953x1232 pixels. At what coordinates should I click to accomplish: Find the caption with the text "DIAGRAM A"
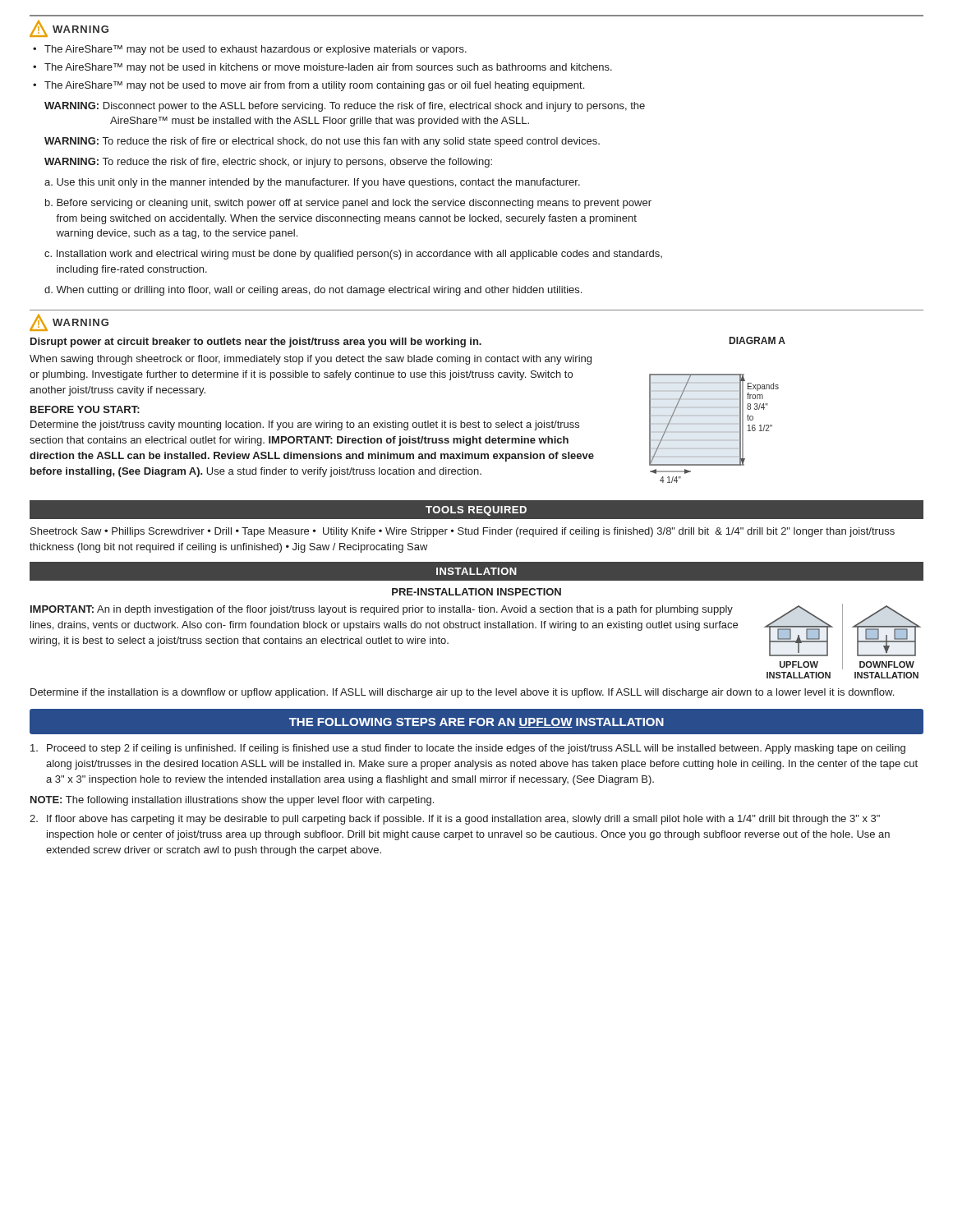tap(757, 341)
